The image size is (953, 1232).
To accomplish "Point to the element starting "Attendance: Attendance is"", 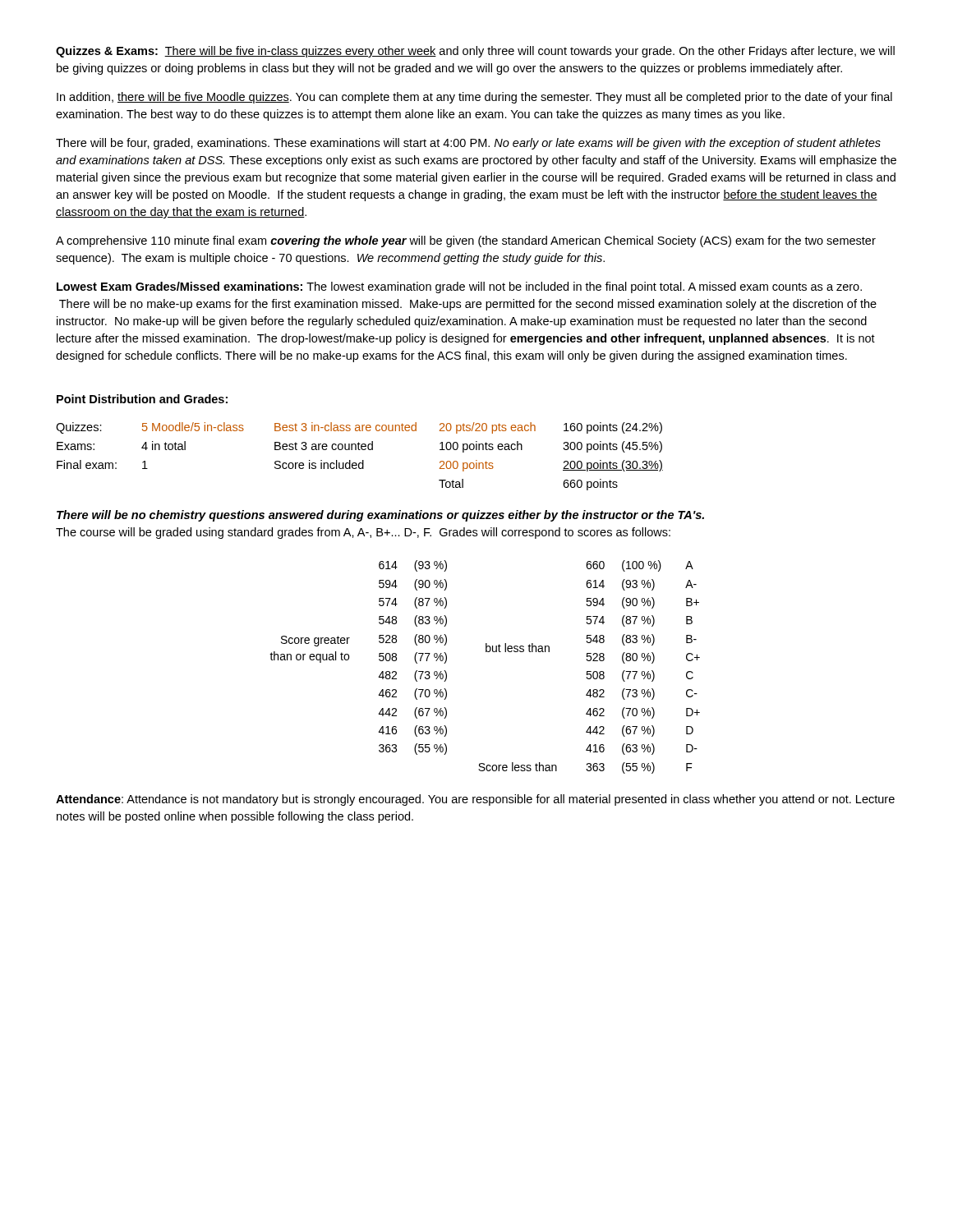I will click(475, 808).
